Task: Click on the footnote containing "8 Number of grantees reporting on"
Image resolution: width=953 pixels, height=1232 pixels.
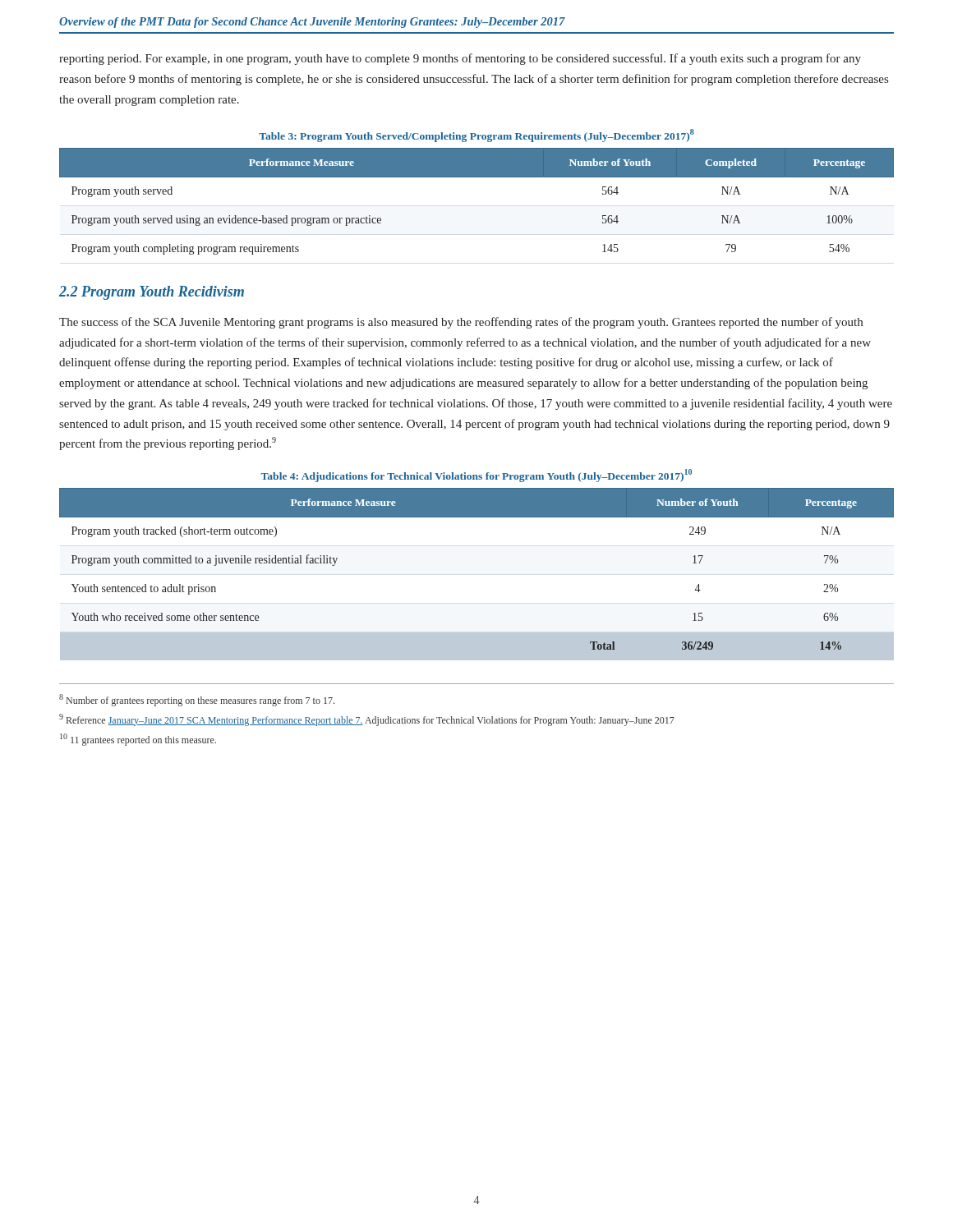Action: (x=197, y=699)
